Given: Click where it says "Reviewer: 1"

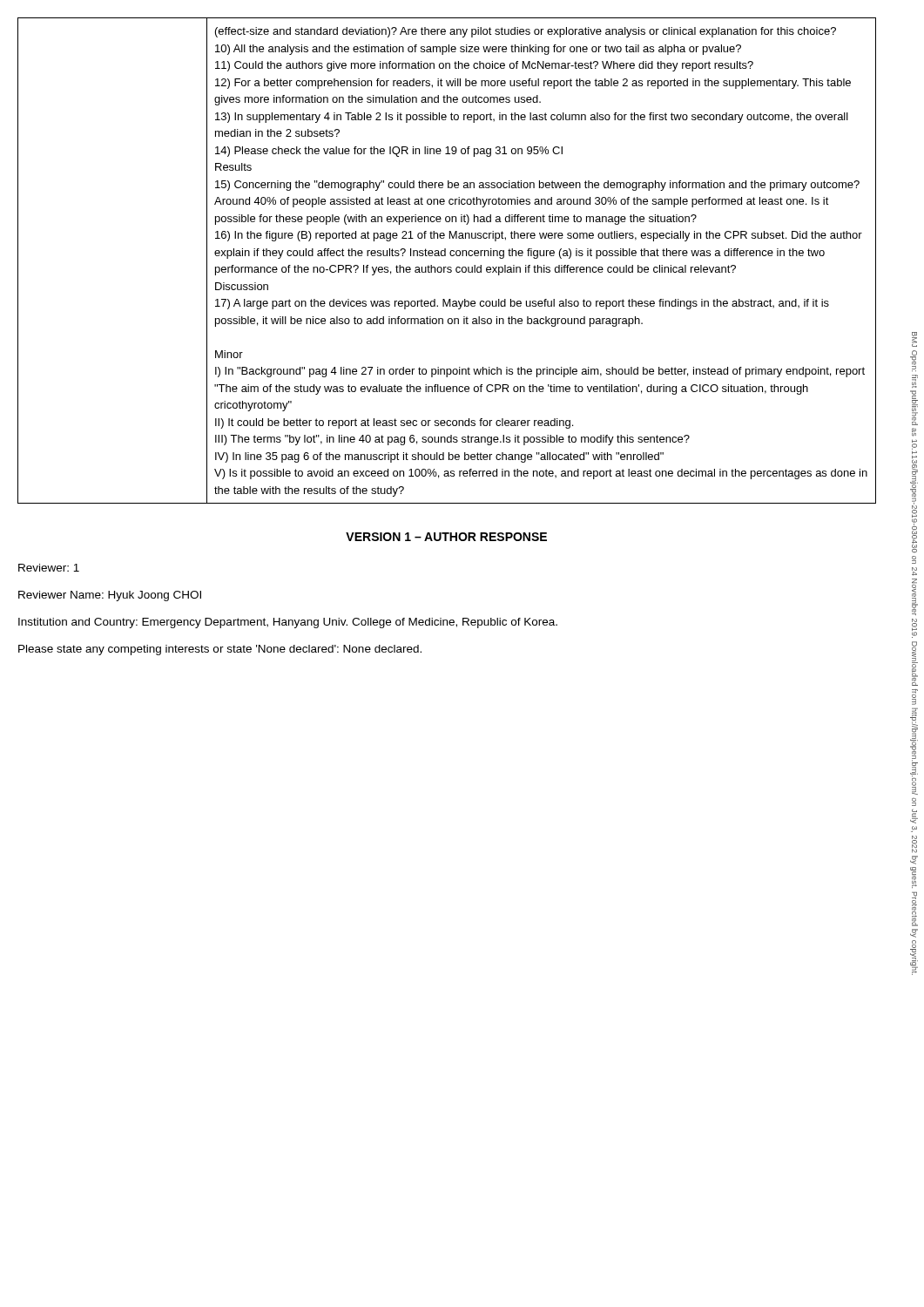Looking at the screenshot, I should 48,568.
